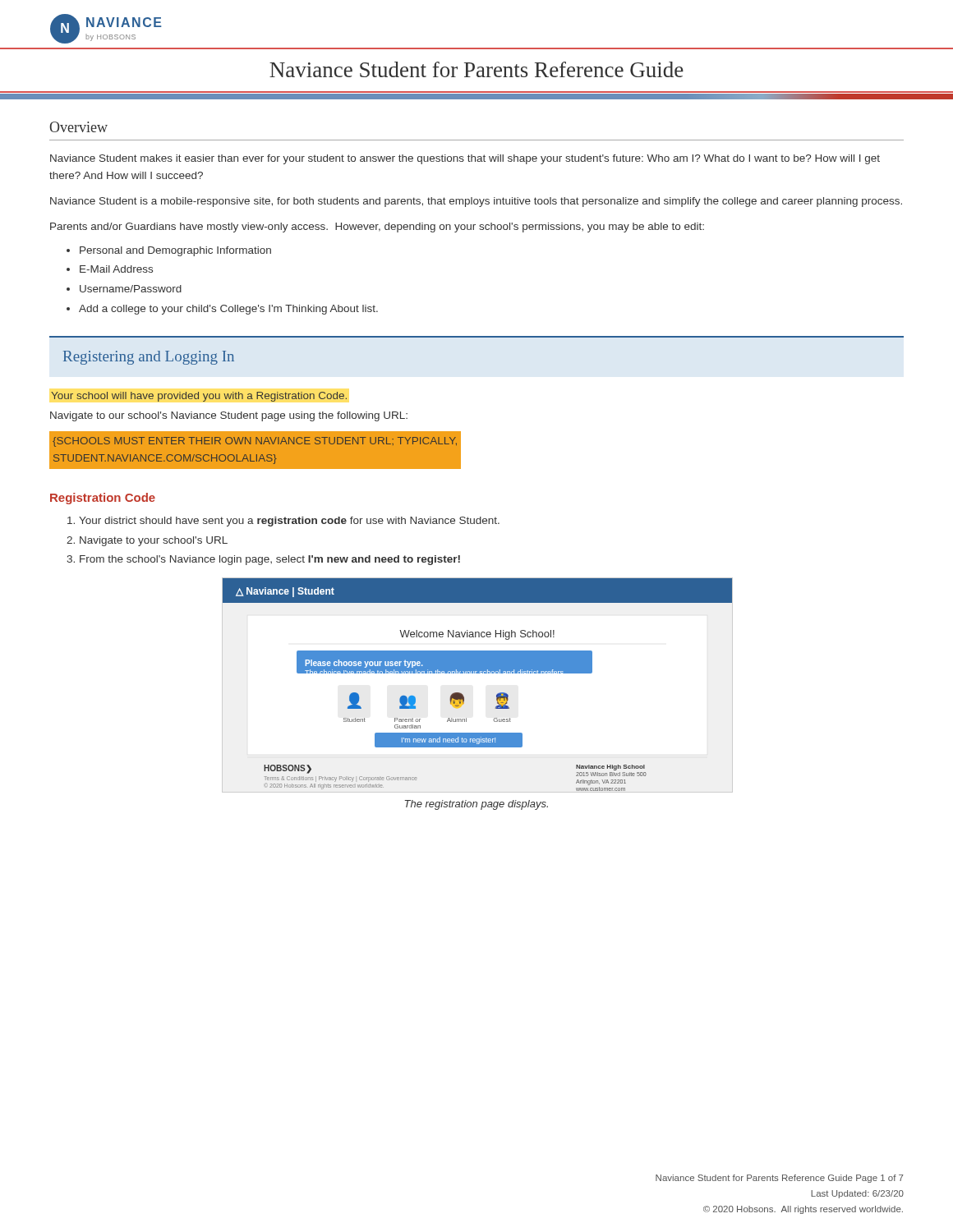Find the text starting "Naviance Student is a mobile-responsive site,"
Screen dimensions: 1232x953
click(476, 201)
